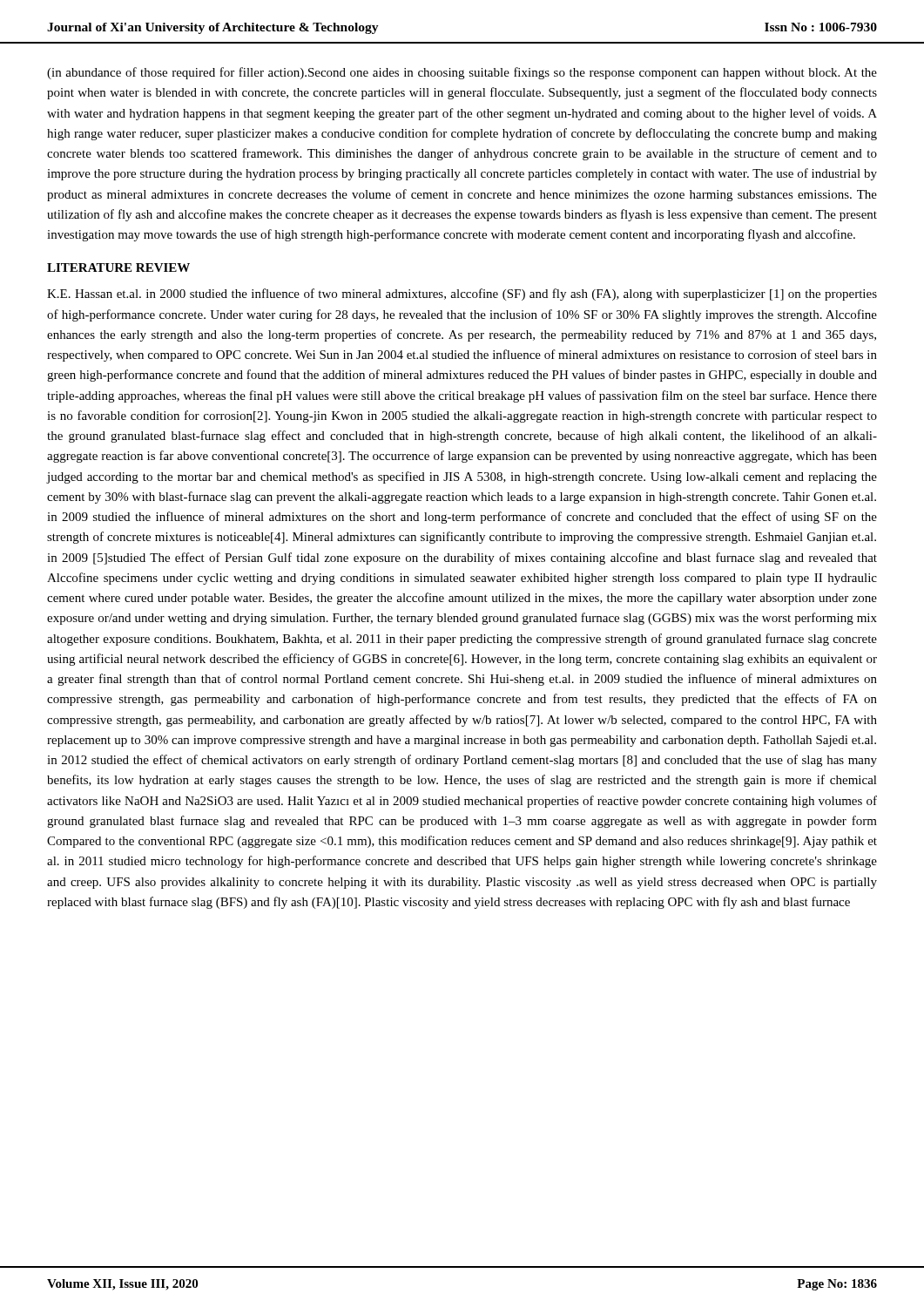Viewport: 924px width, 1307px height.
Task: Point to the text block starting "LITERATURE REVIEW"
Action: (119, 268)
